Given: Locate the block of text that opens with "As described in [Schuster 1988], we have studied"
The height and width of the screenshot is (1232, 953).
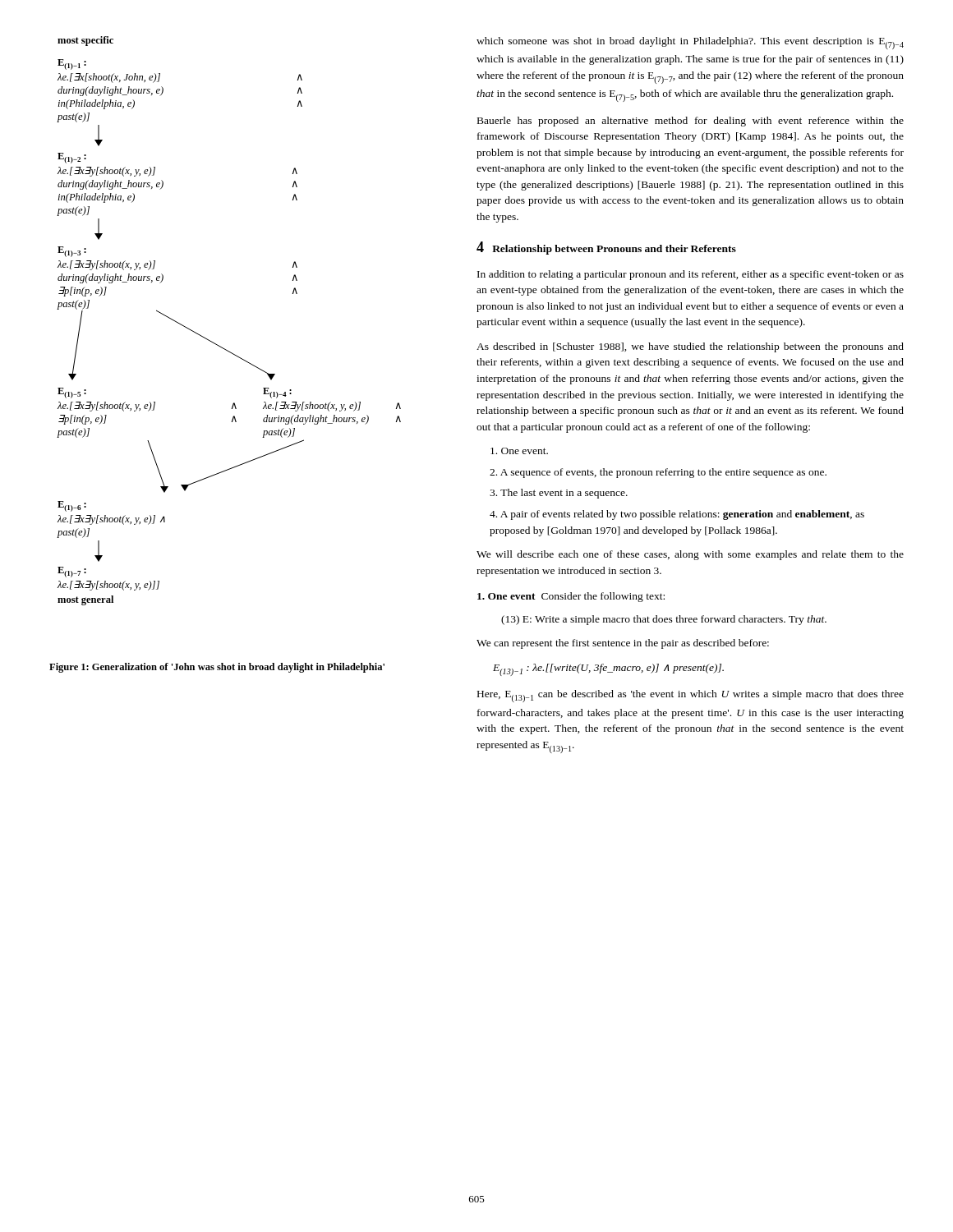Looking at the screenshot, I should [690, 387].
